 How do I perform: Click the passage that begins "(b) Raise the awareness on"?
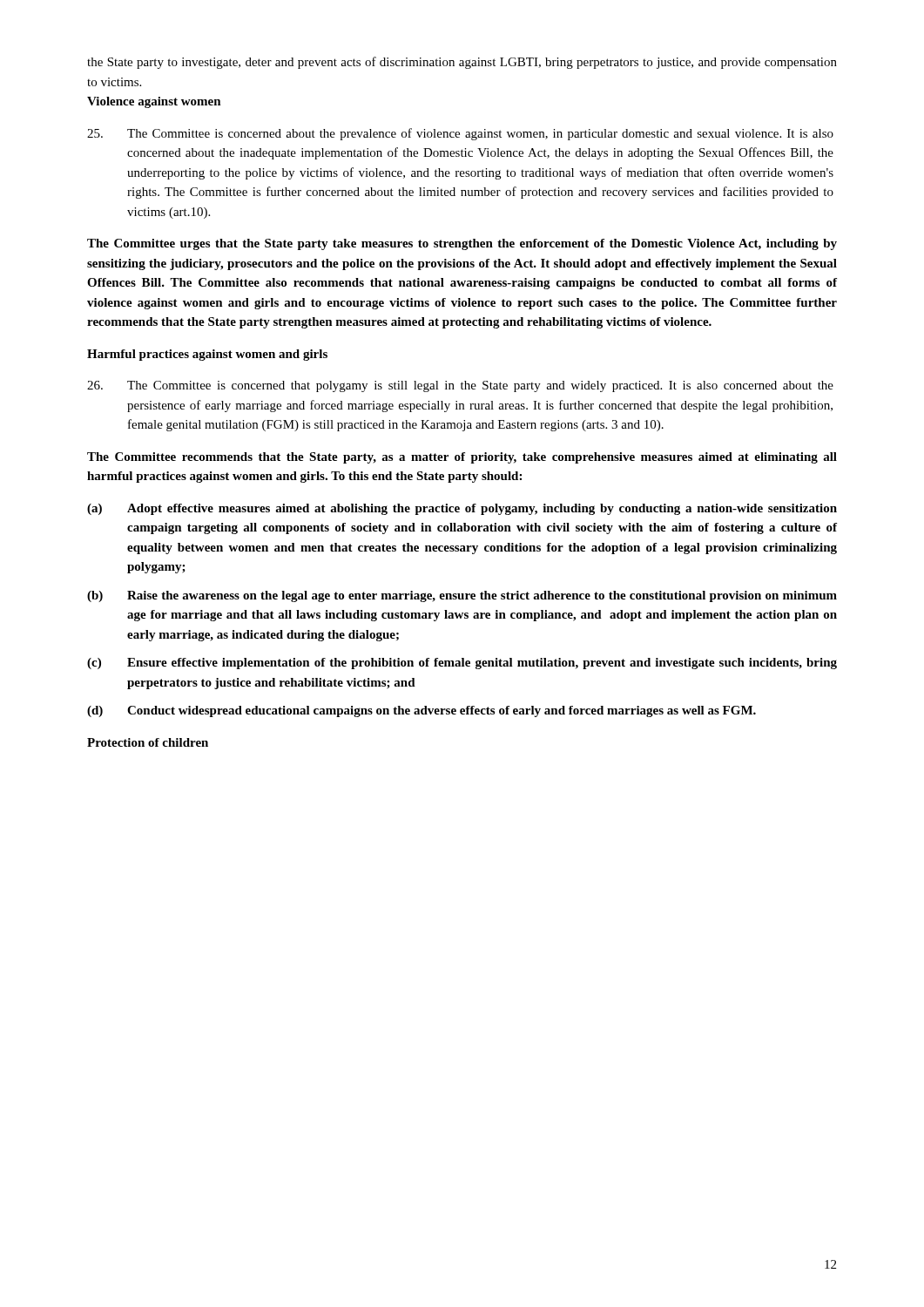(462, 615)
